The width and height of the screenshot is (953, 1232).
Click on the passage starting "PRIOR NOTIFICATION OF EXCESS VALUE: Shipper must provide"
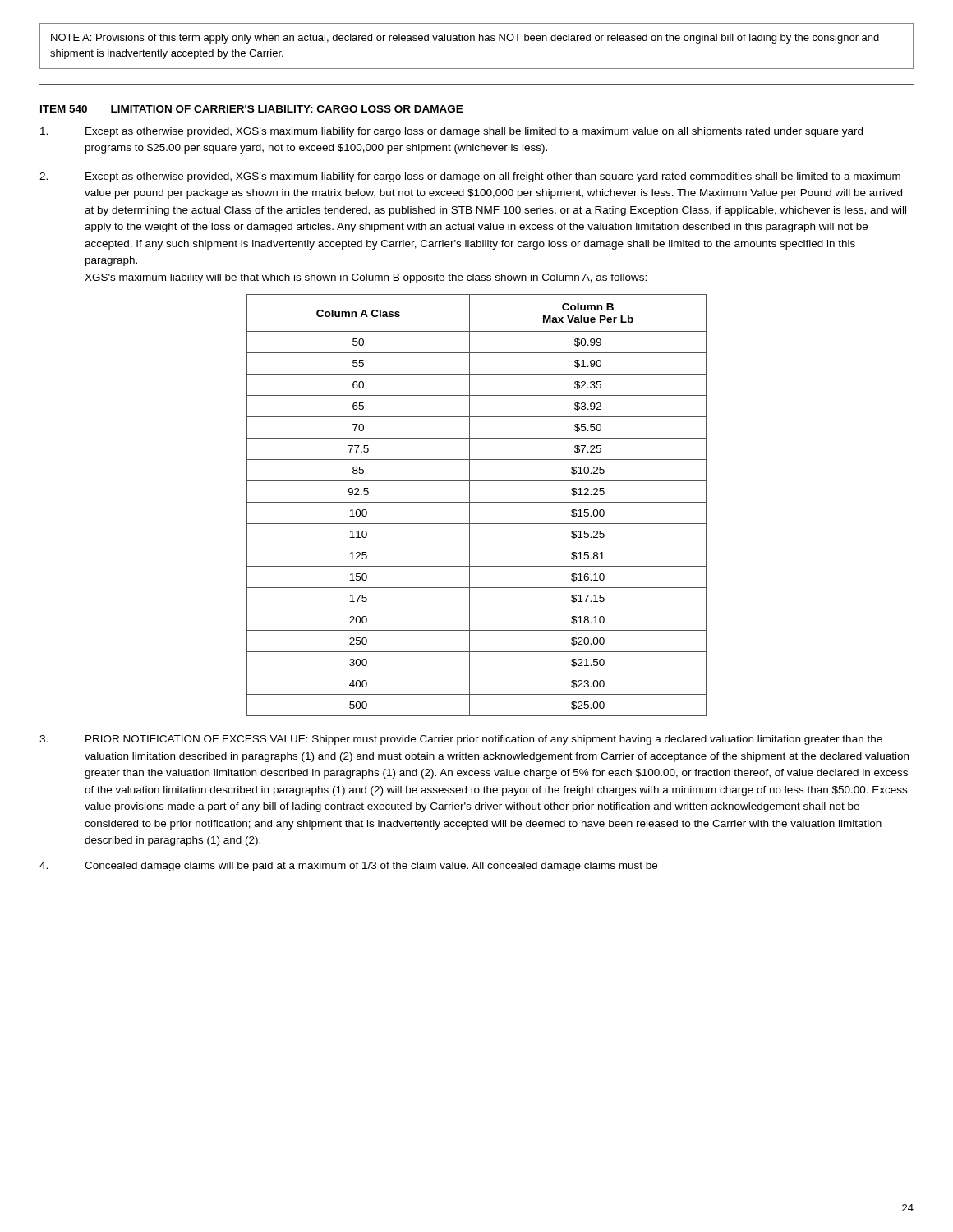point(475,790)
